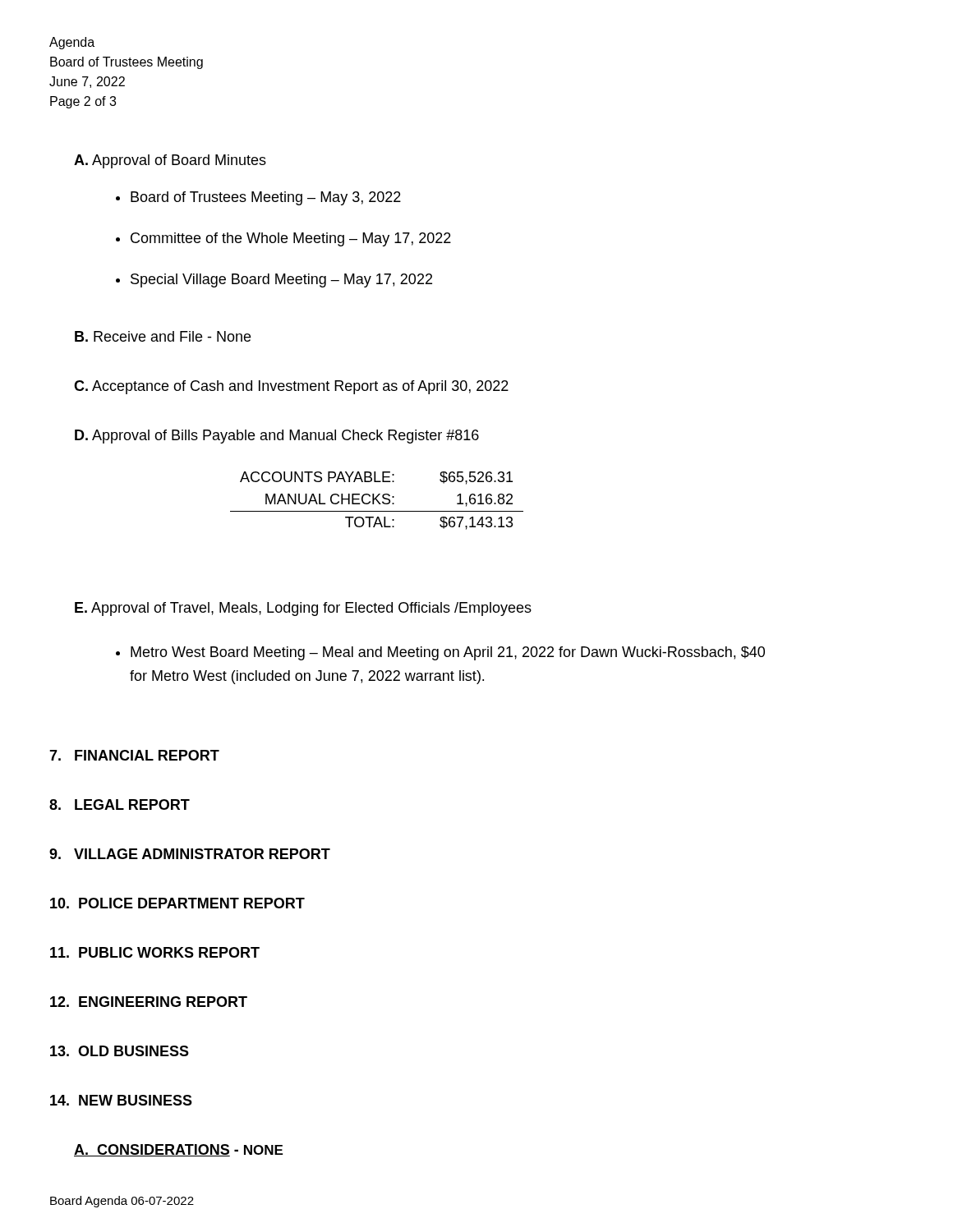Select the passage starting "B. Receive and File - None"
Screen dimensions: 1232x953
[x=163, y=337]
